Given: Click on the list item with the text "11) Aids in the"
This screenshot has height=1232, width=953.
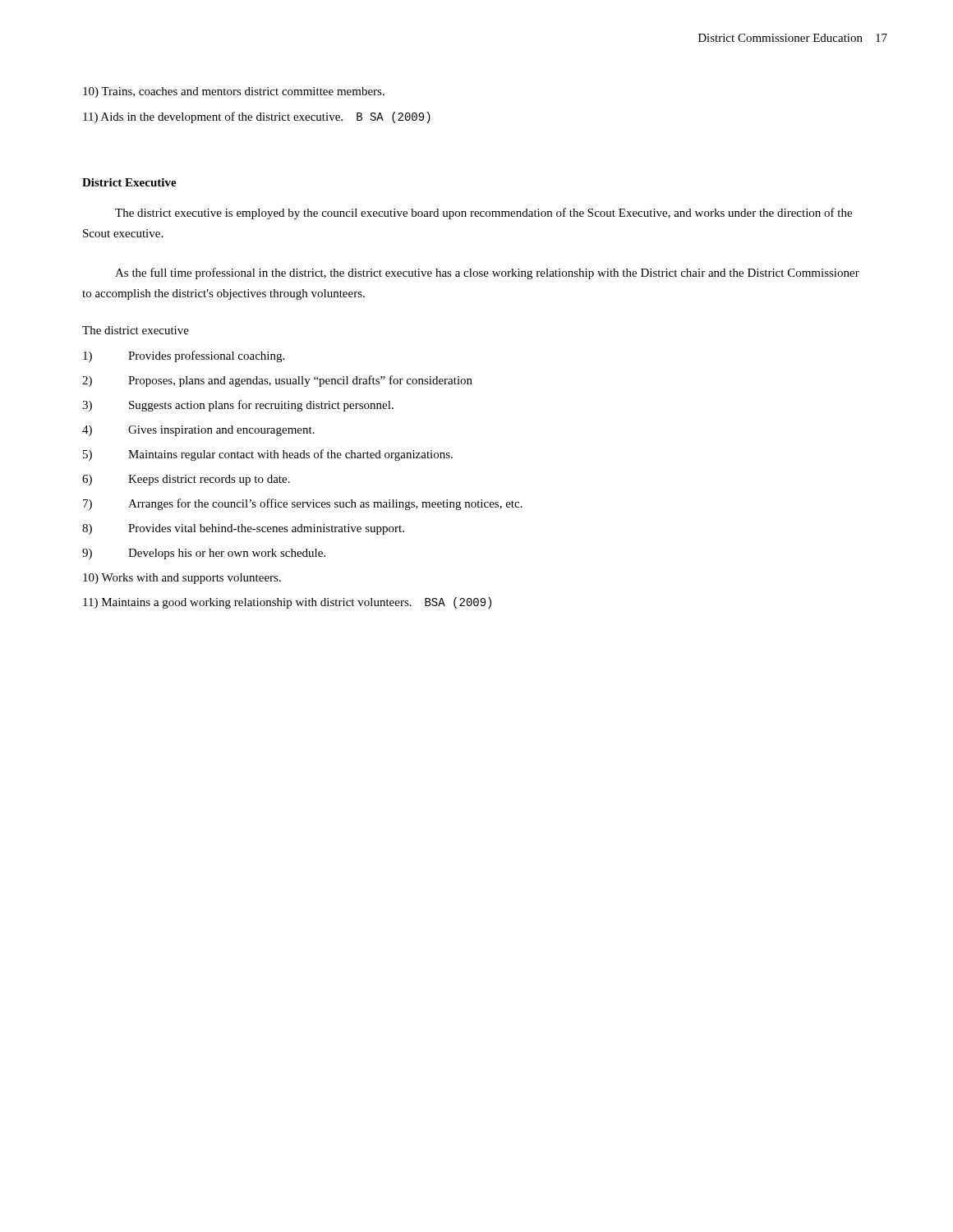Looking at the screenshot, I should 257,117.
